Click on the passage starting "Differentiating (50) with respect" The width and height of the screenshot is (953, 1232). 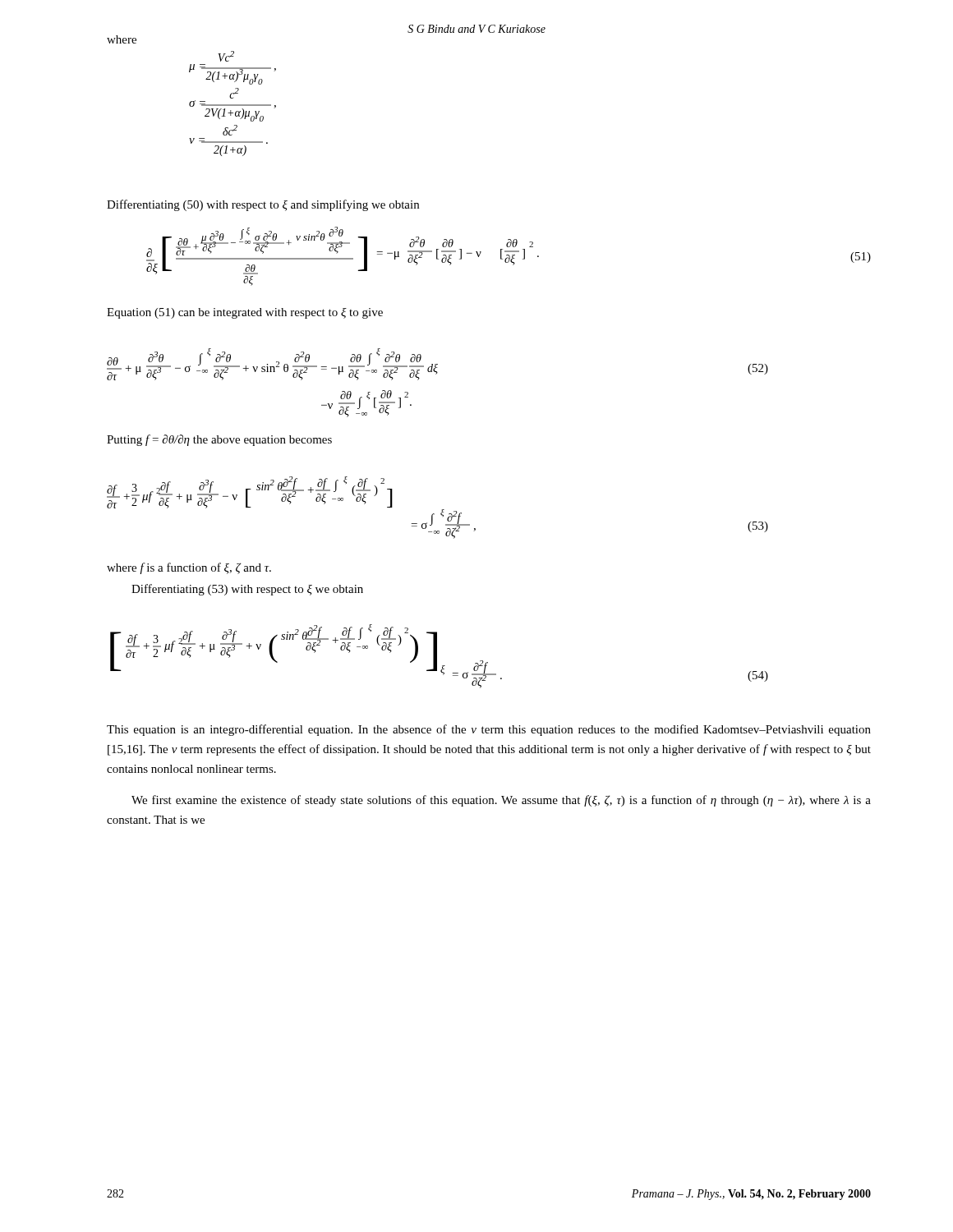(x=263, y=205)
